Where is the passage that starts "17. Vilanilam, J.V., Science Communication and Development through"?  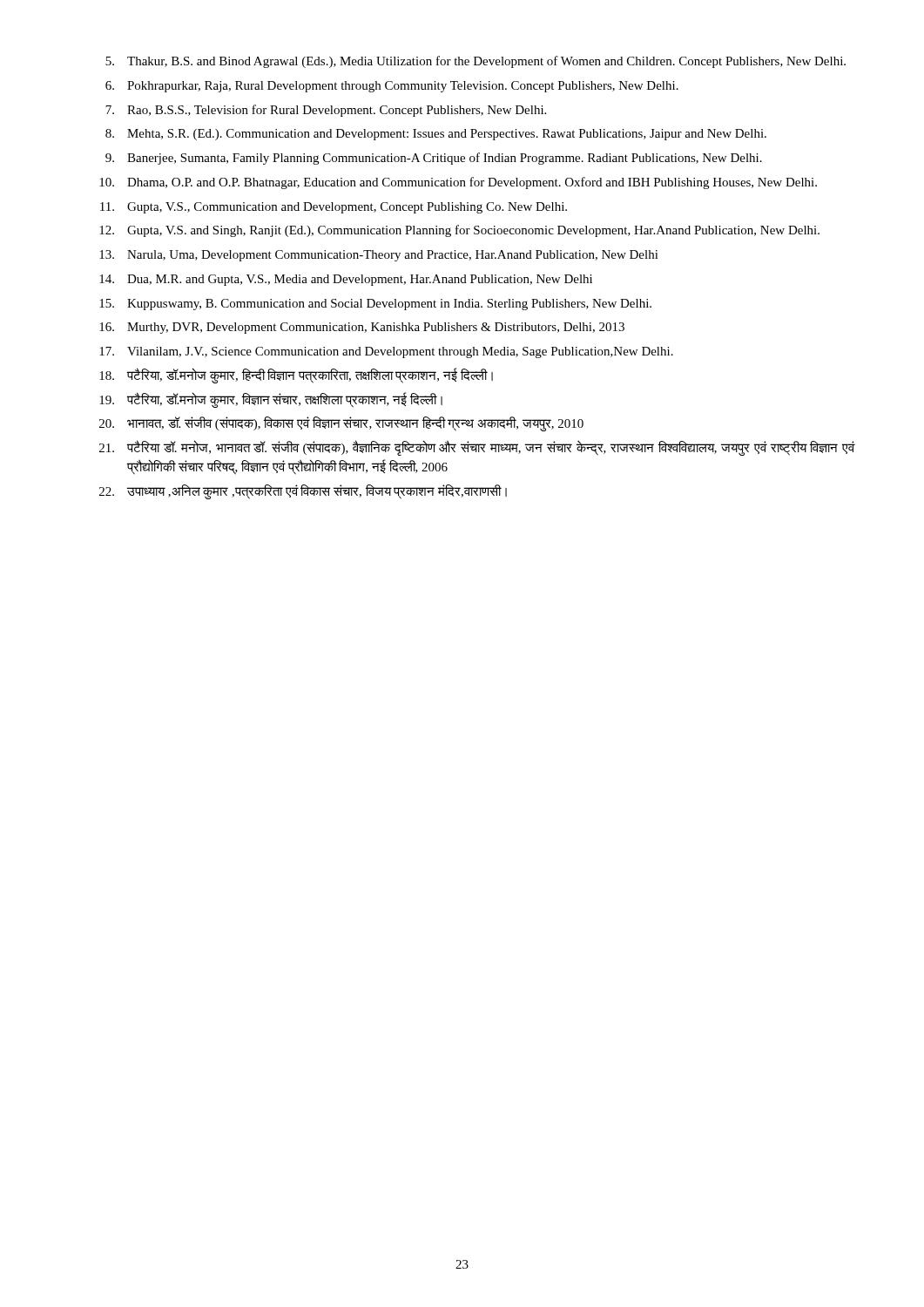point(462,352)
